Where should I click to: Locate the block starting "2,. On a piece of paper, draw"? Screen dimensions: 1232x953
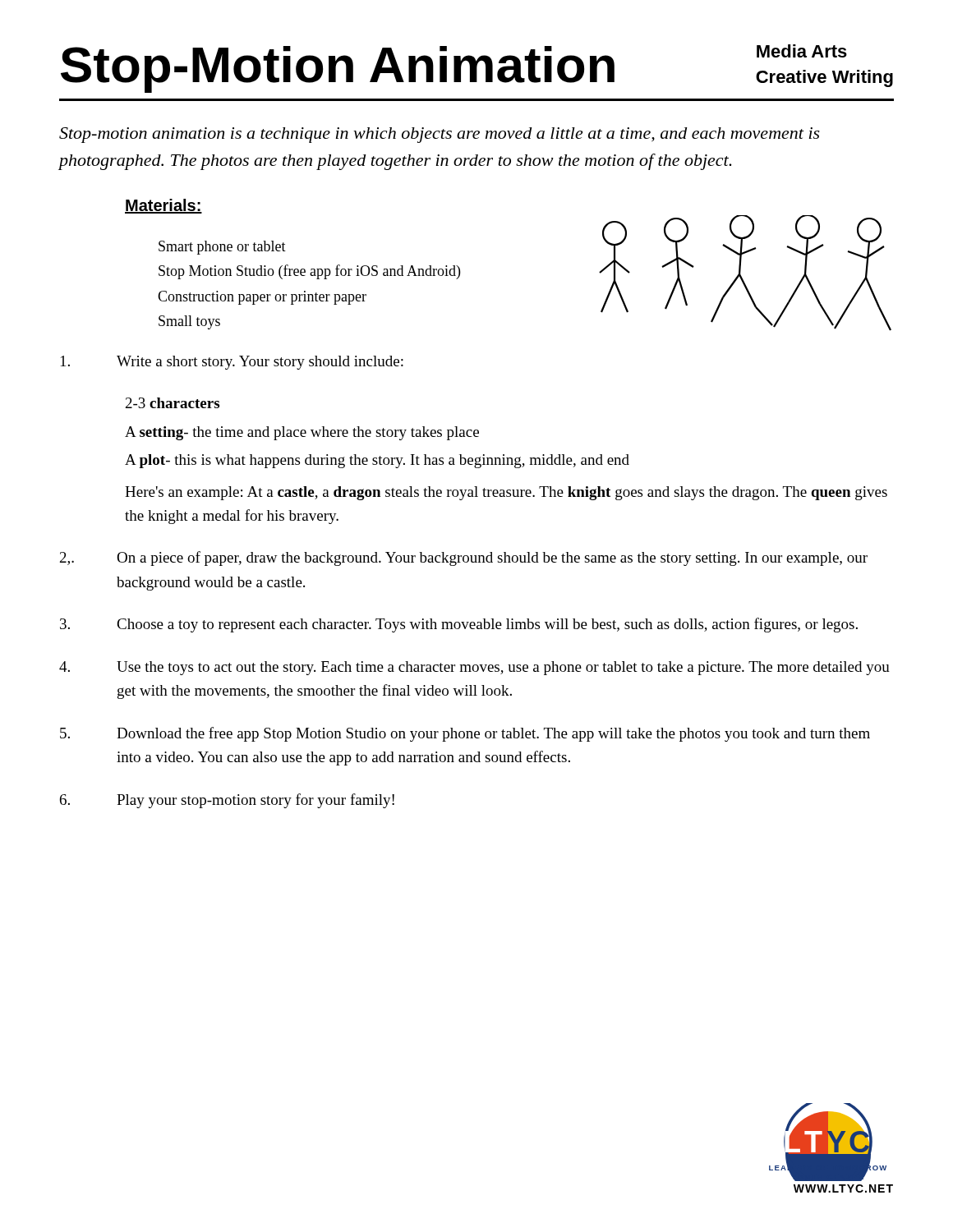click(x=476, y=570)
